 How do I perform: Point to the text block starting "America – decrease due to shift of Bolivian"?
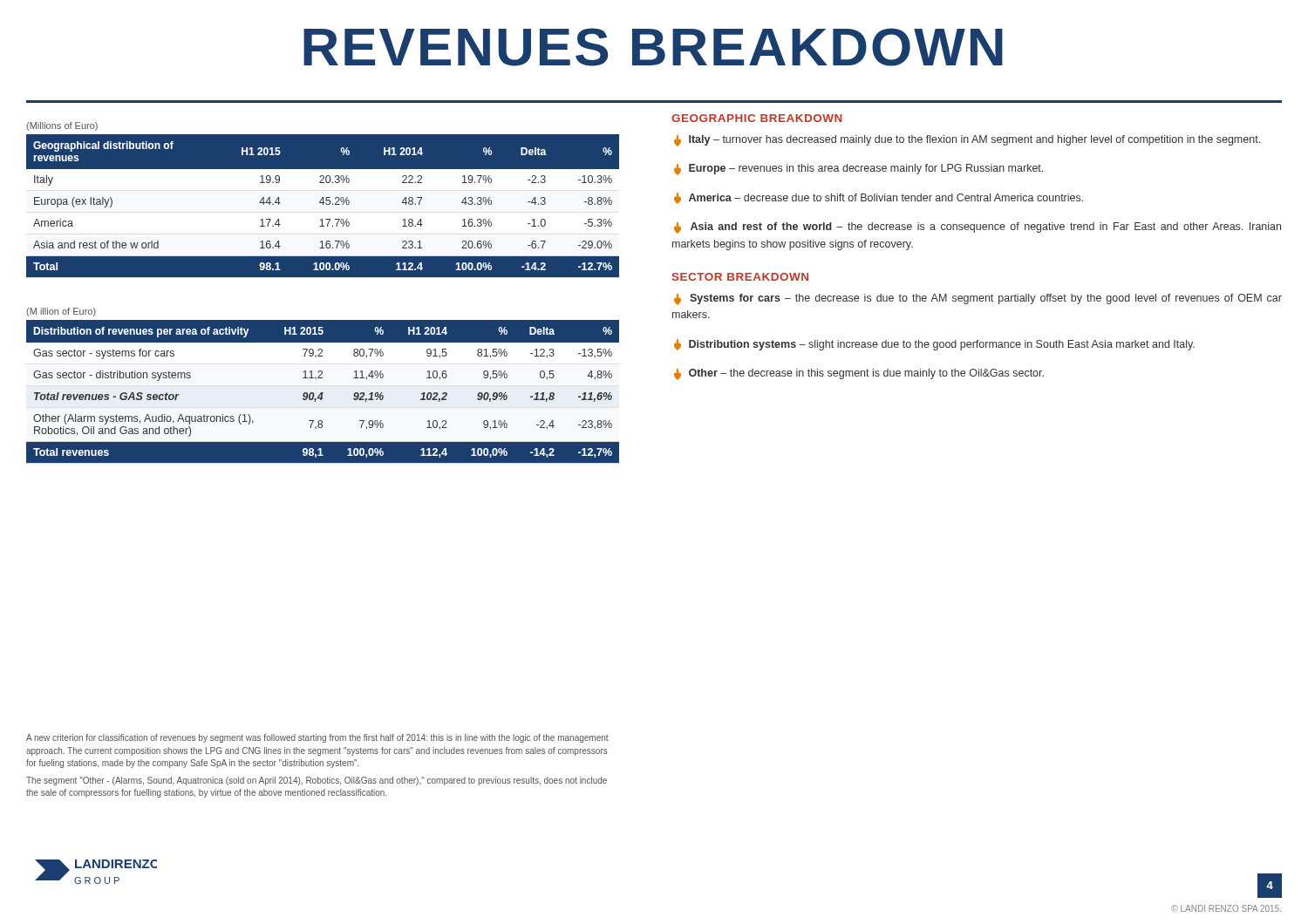(878, 198)
